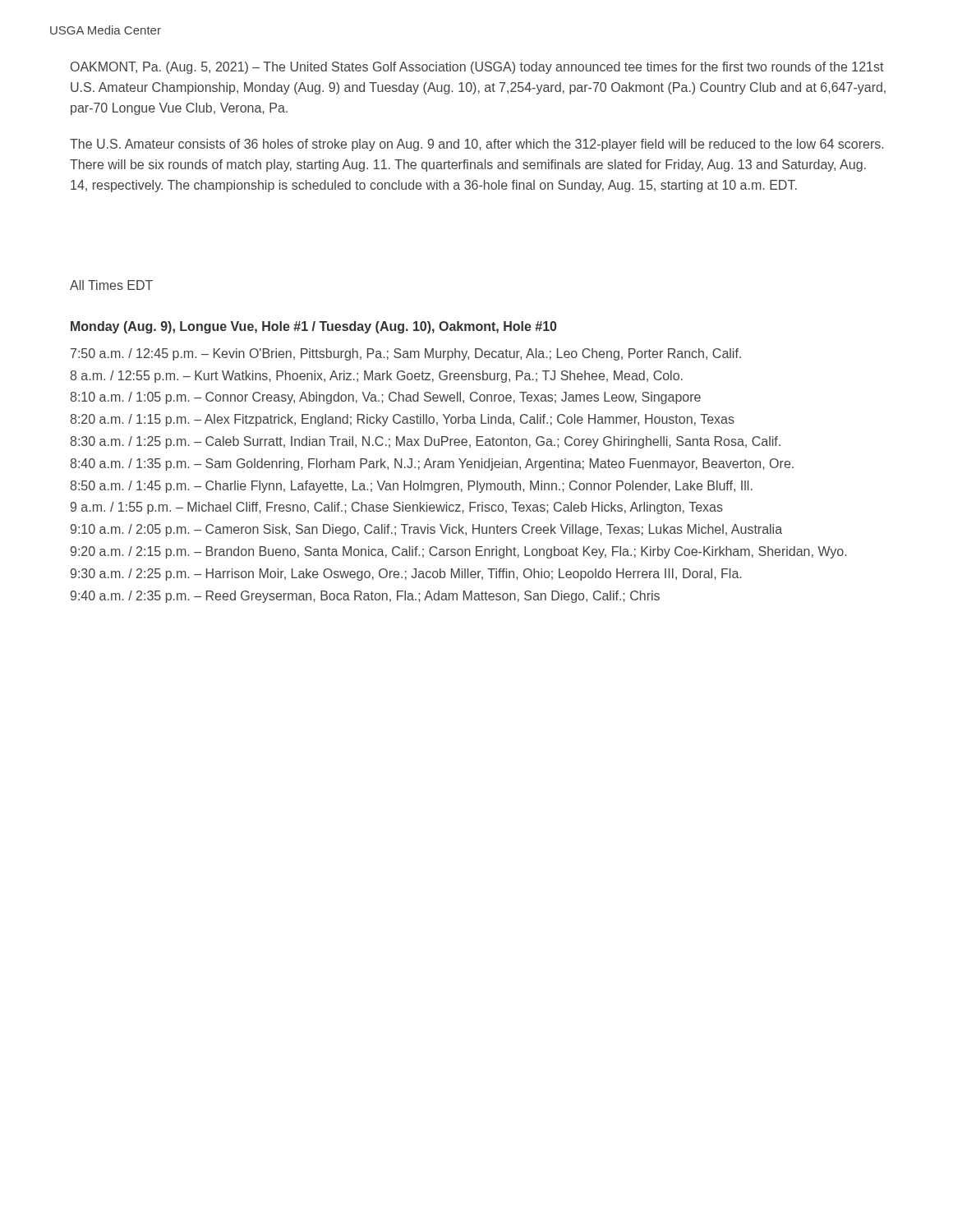Screen dimensions: 1232x953
Task: Find the block starting "Monday (Aug. 9), Longue Vue, Hole #1"
Action: point(313,326)
